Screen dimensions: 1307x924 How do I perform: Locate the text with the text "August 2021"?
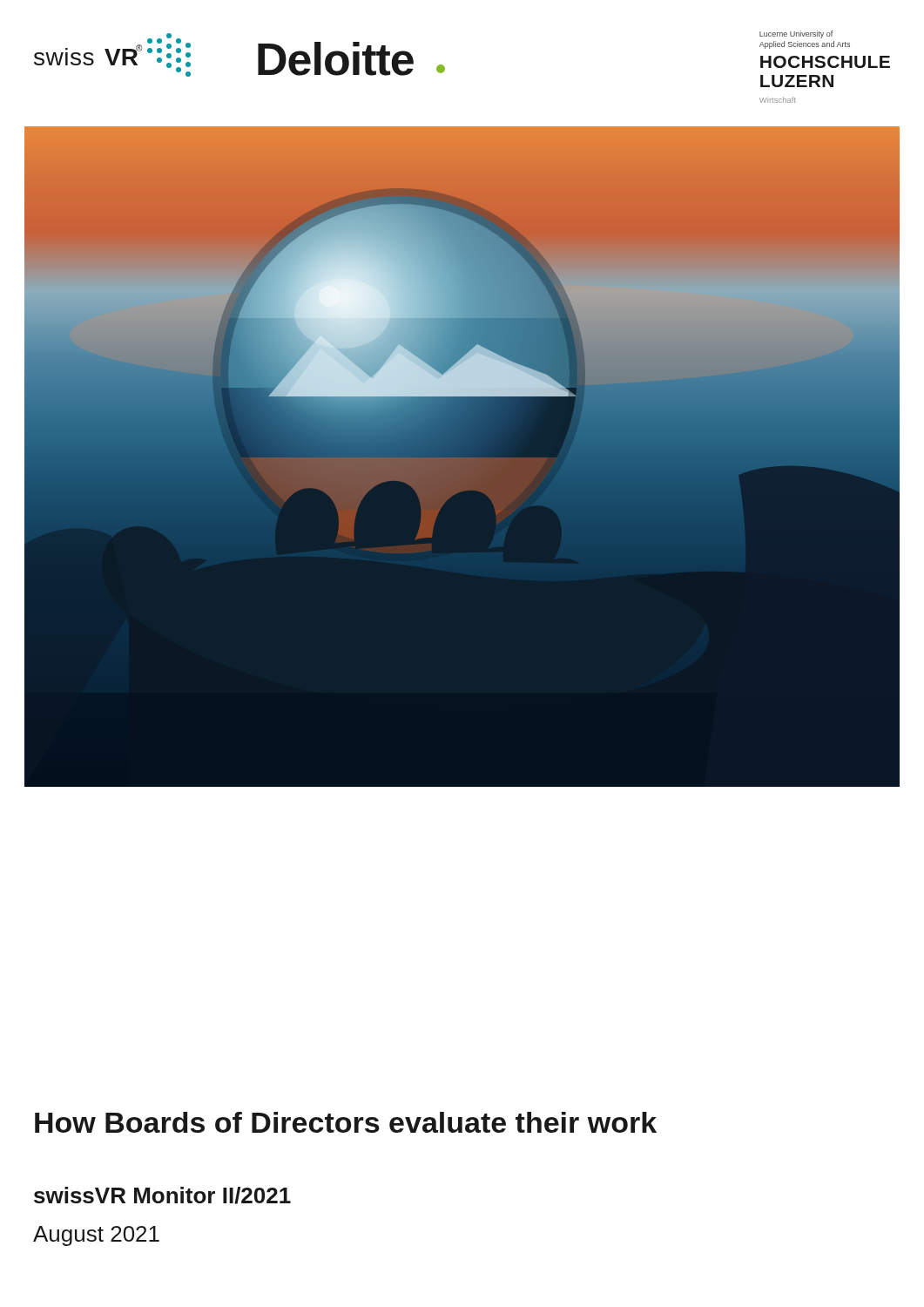click(x=96, y=1236)
